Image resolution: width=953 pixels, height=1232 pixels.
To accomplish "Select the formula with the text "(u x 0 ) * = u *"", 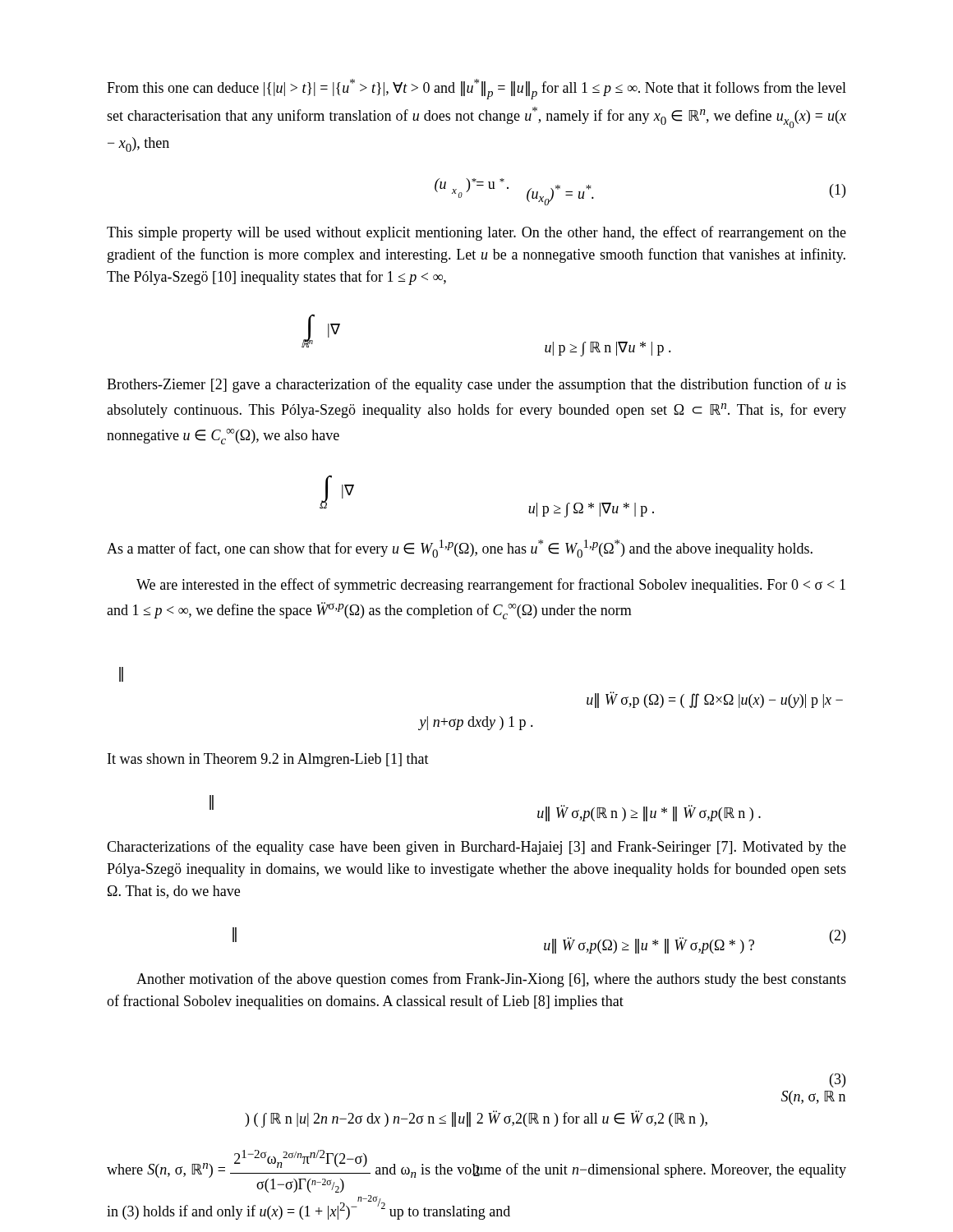I will click(602, 188).
